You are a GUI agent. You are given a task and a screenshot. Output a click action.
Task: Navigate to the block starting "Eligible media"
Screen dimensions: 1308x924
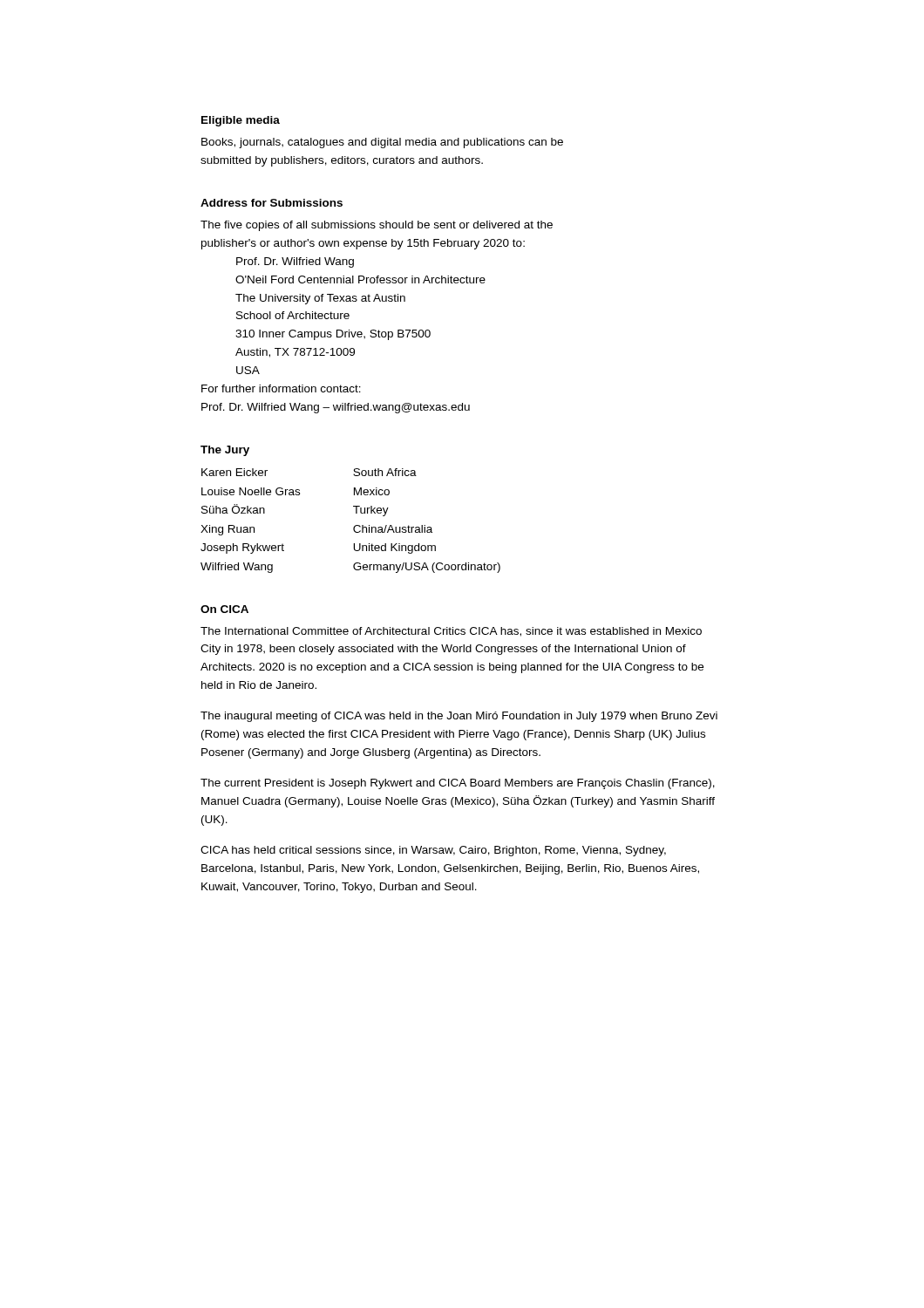240,120
